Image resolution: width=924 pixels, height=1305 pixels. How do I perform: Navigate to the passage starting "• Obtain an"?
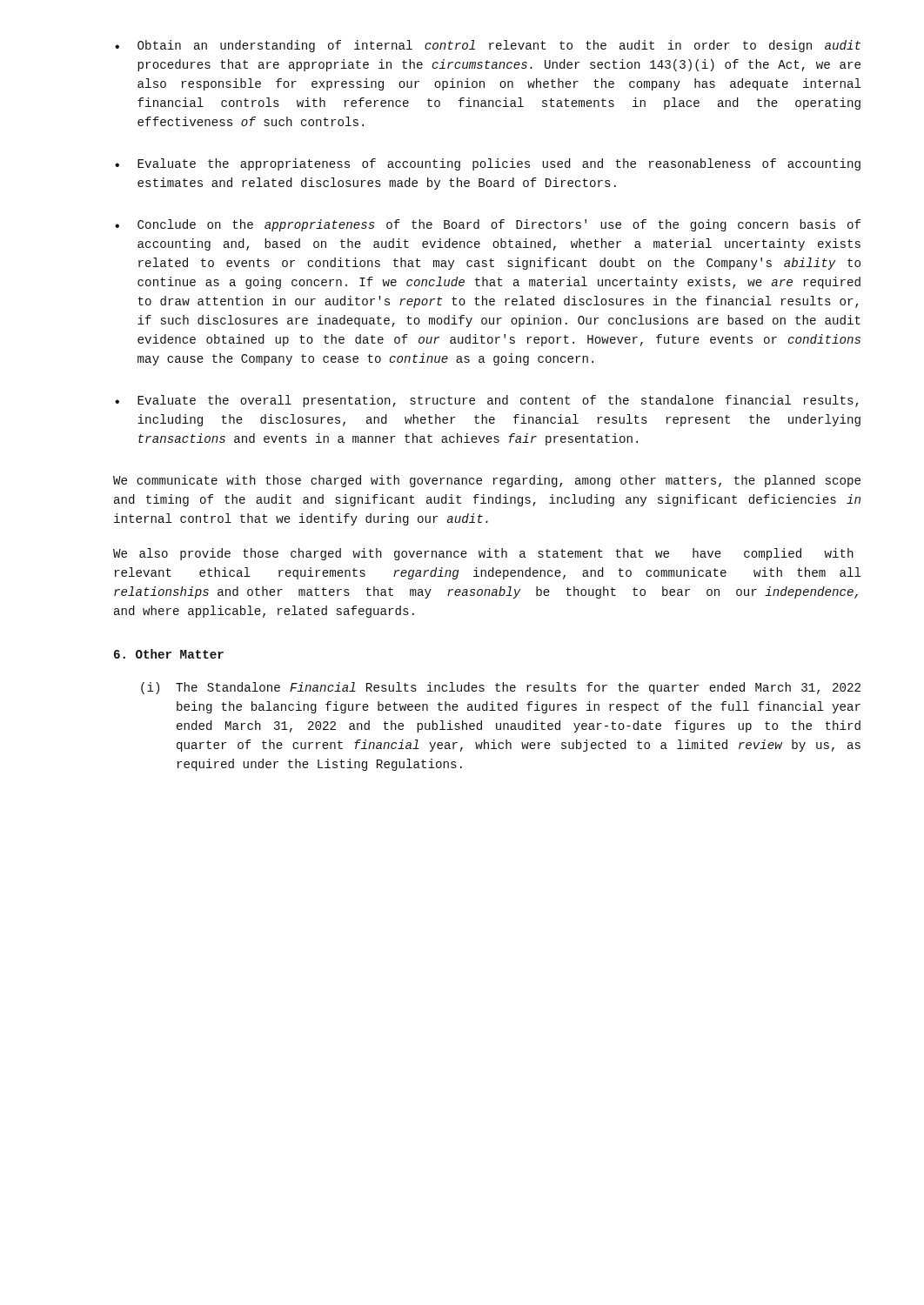click(x=487, y=84)
